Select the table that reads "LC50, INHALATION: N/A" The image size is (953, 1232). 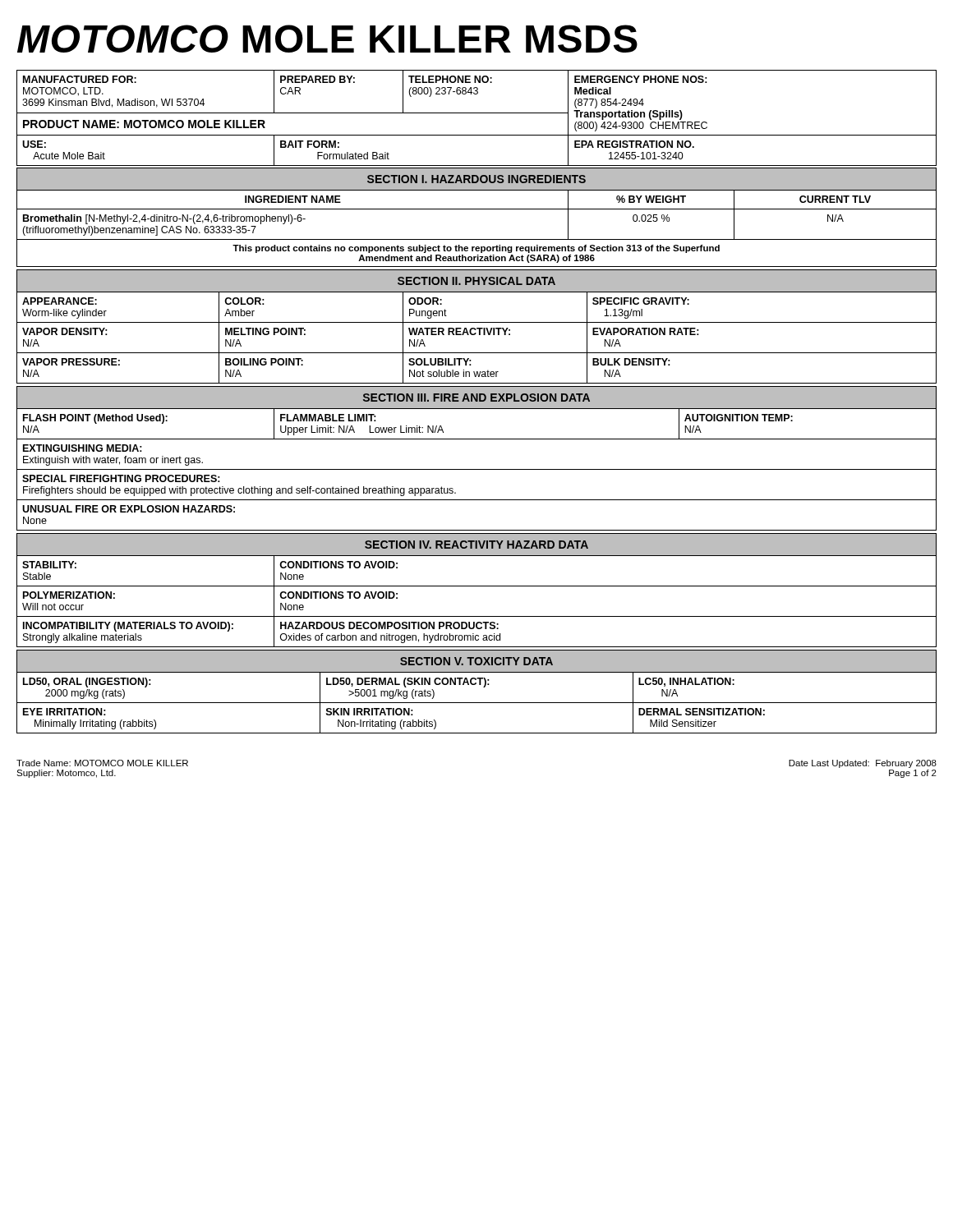tap(476, 703)
